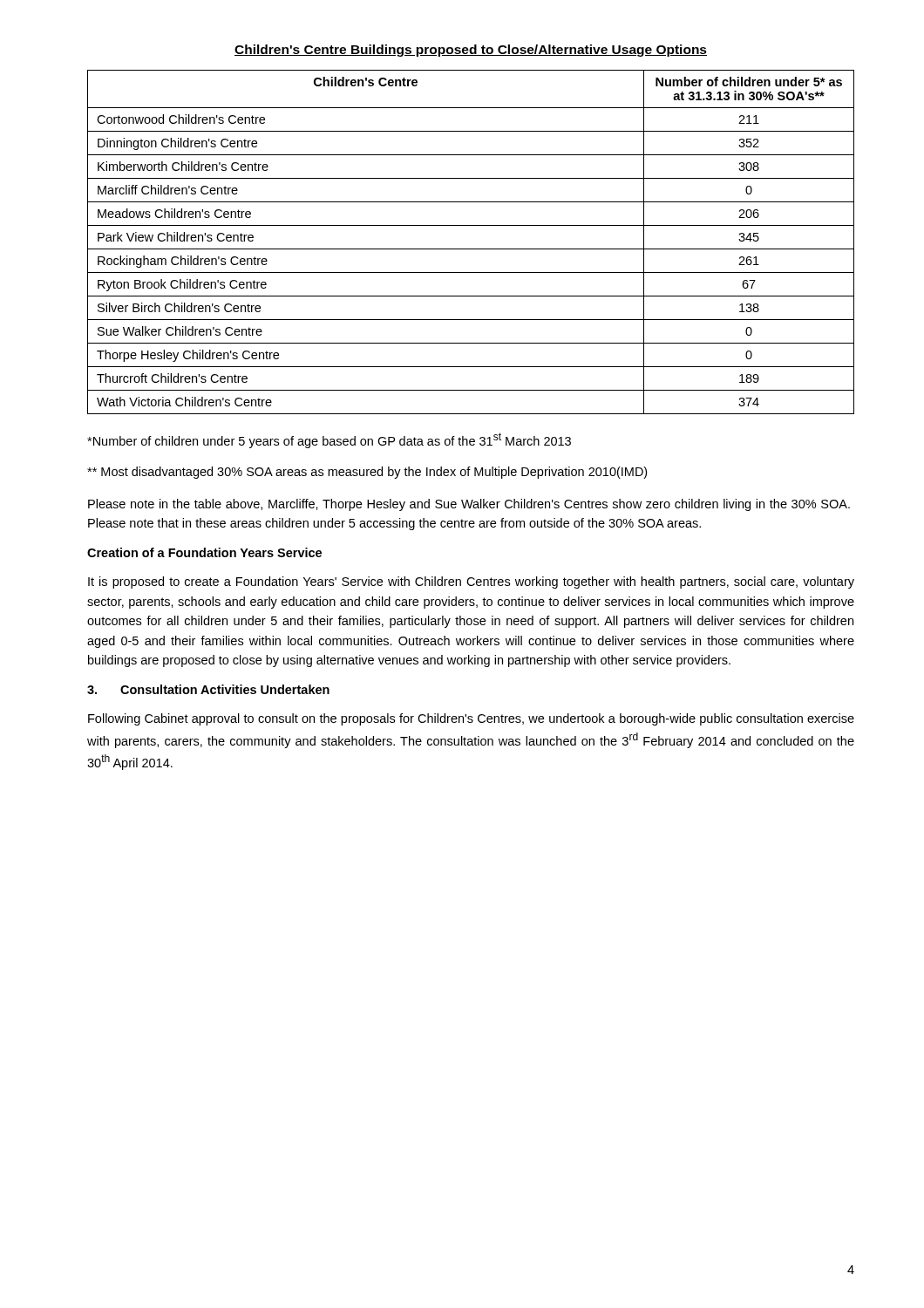The image size is (924, 1308).
Task: Click on the text block that reads "It is proposed to create a"
Action: 471,621
